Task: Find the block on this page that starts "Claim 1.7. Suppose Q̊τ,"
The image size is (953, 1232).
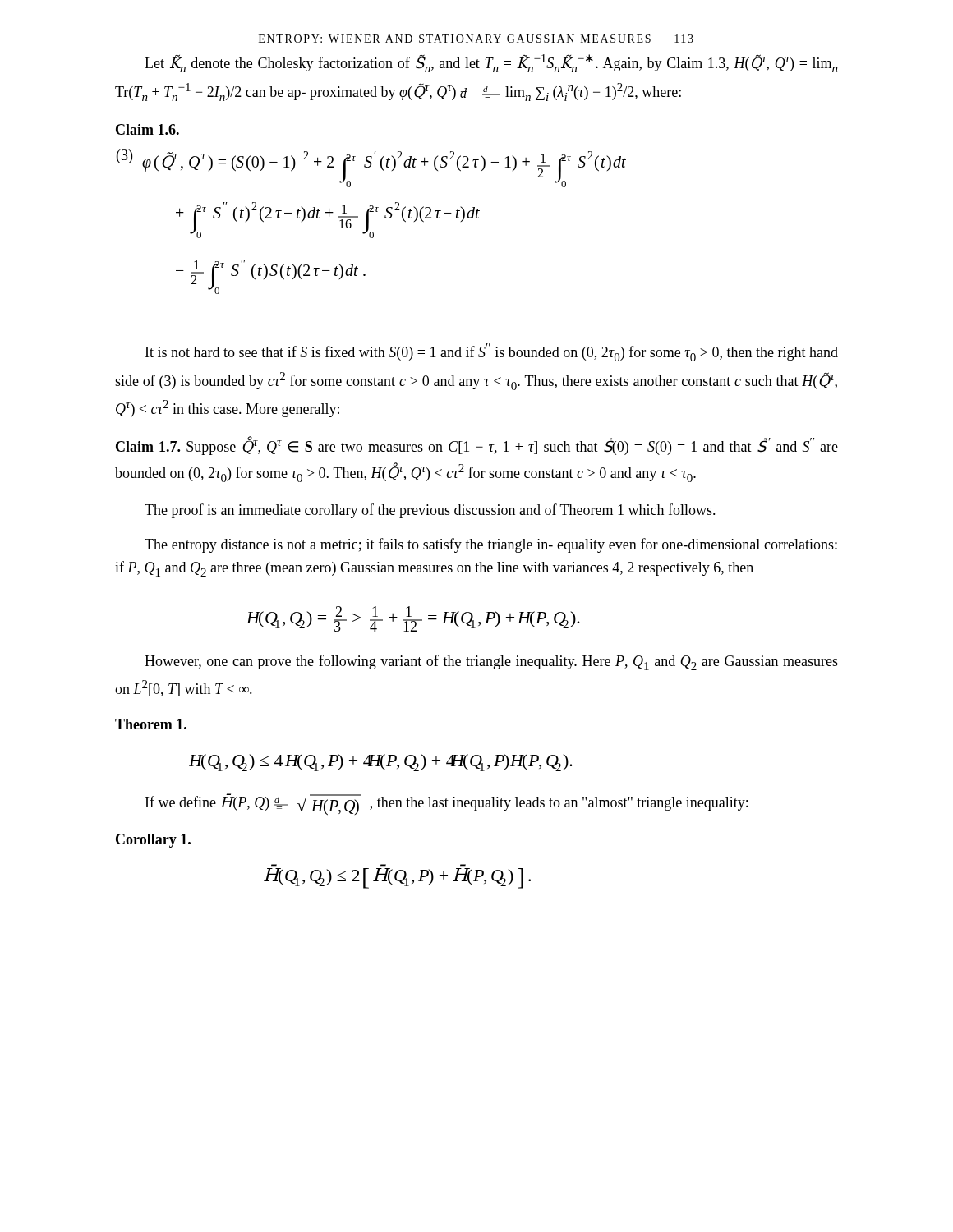Action: pos(476,460)
